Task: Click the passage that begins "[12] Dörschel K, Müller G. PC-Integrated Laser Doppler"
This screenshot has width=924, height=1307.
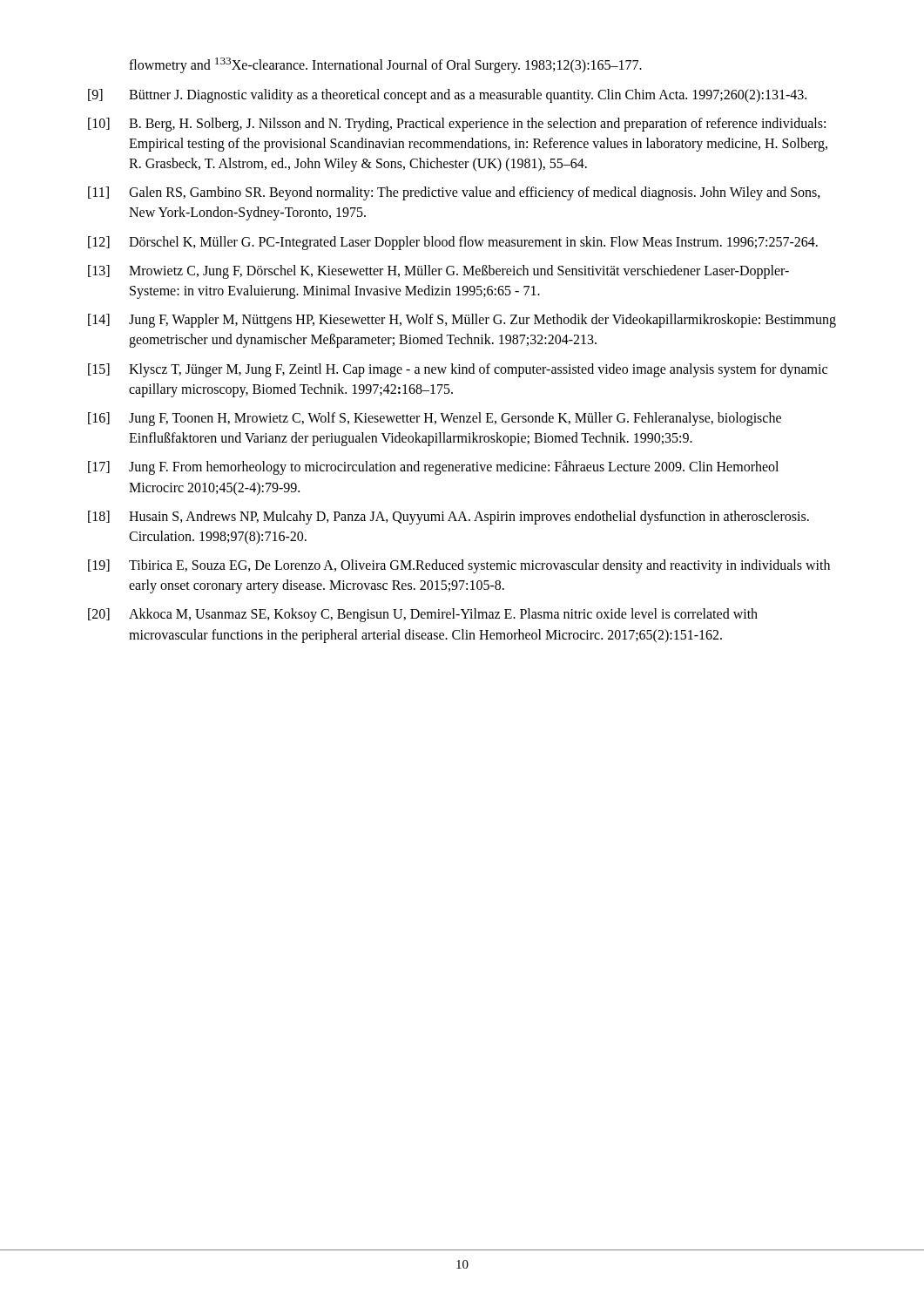Action: [x=462, y=242]
